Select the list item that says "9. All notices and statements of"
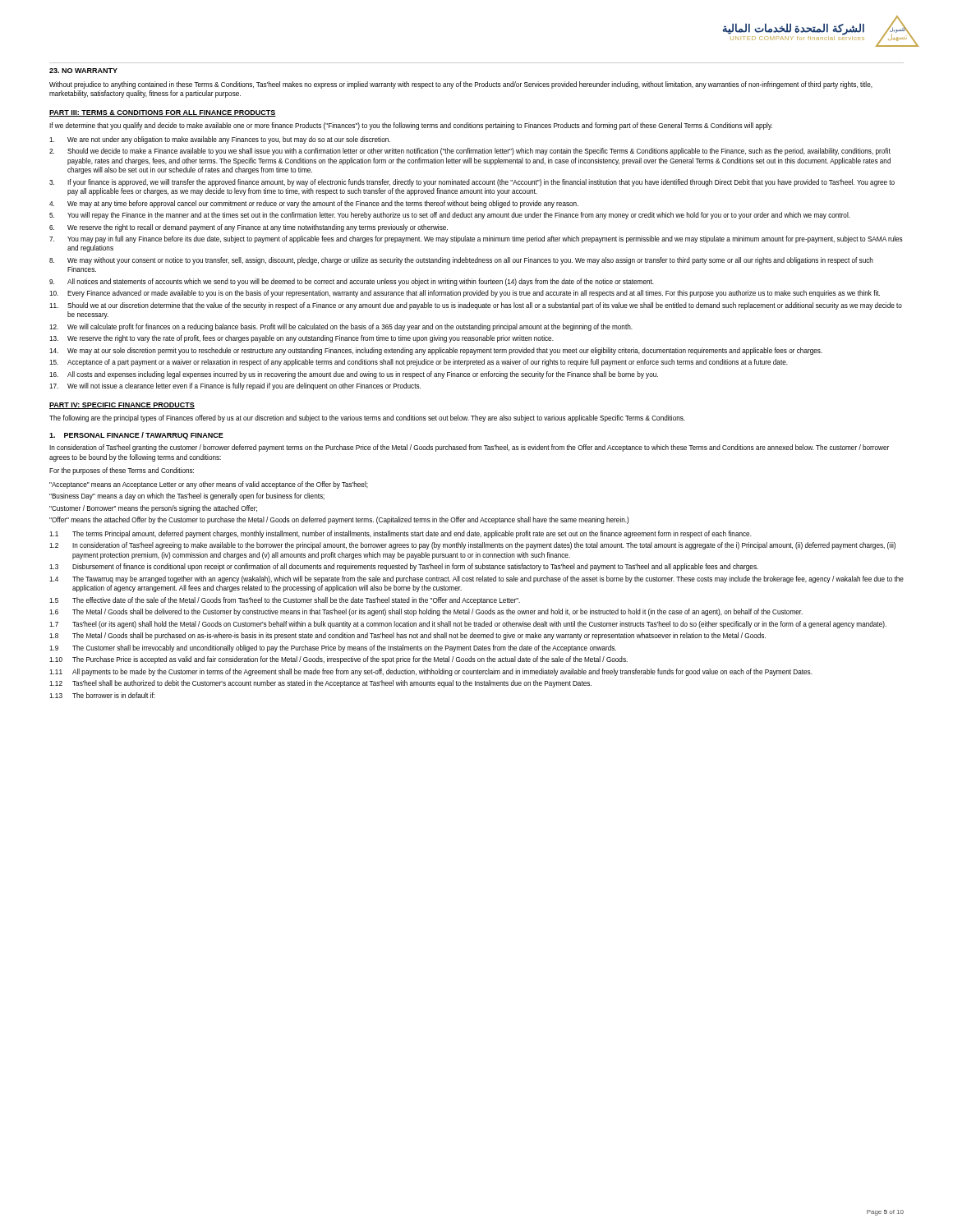Image resolution: width=953 pixels, height=1232 pixels. [x=476, y=282]
